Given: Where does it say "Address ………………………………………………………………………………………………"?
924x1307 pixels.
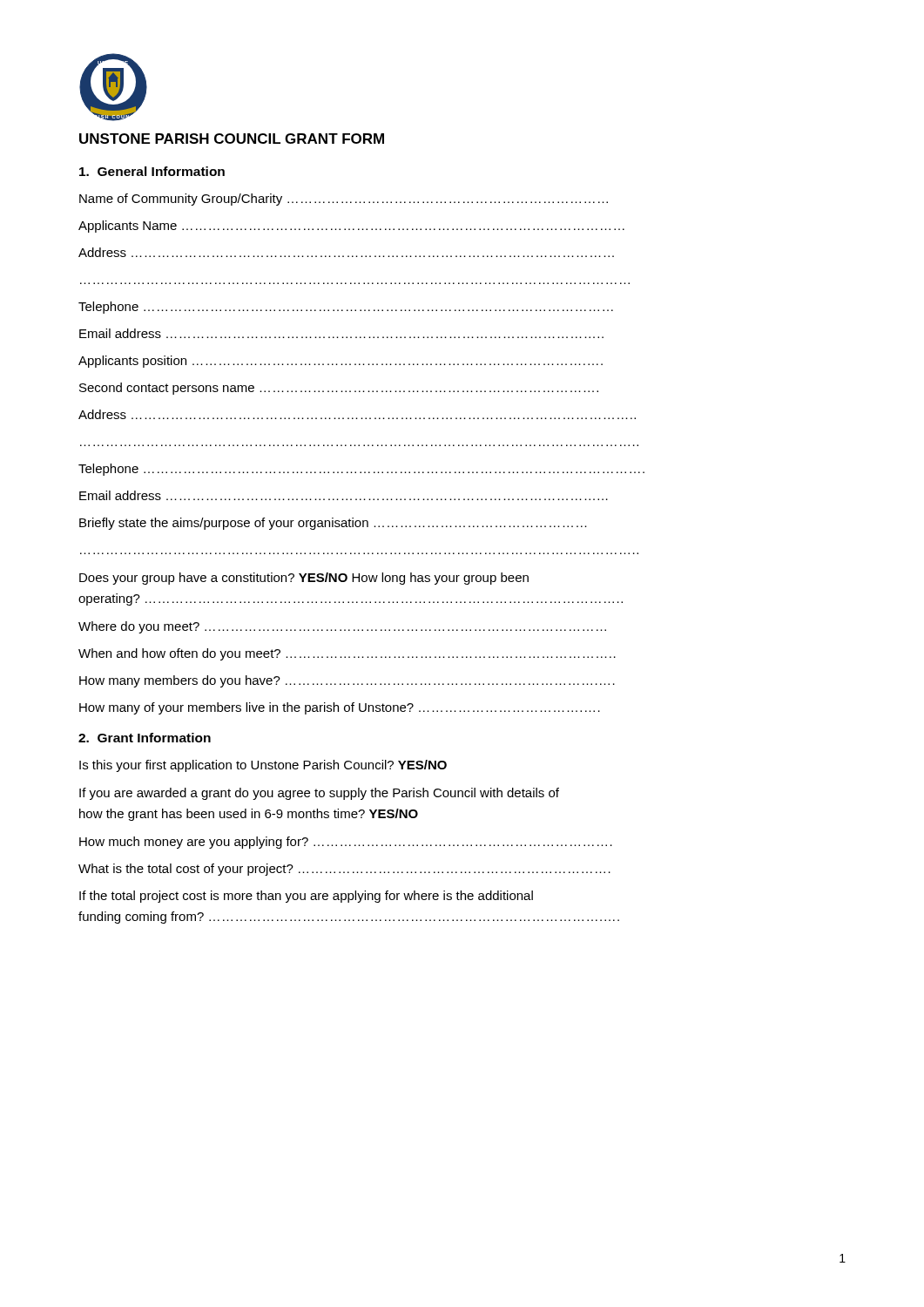Looking at the screenshot, I should coord(347,252).
